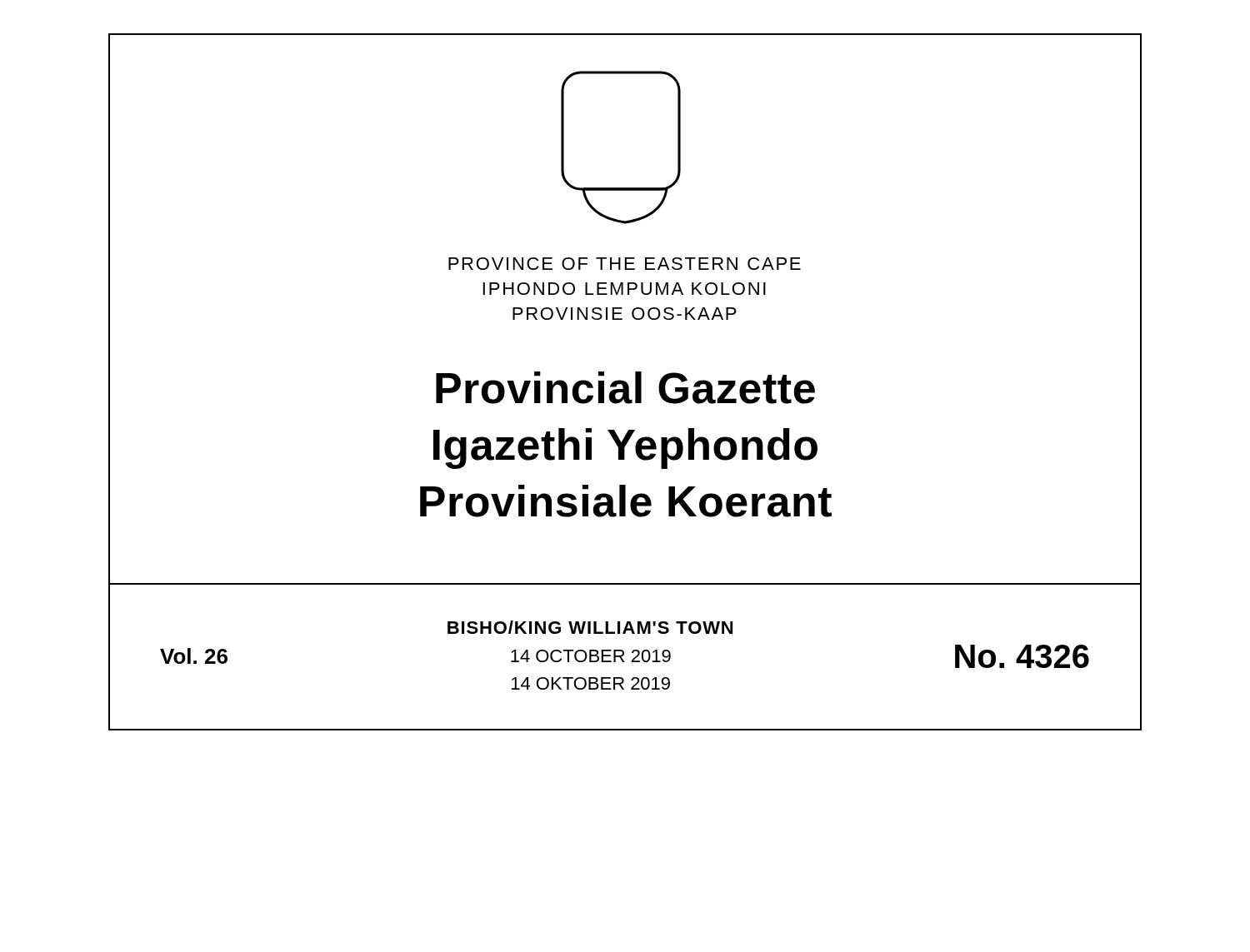Image resolution: width=1250 pixels, height=952 pixels.
Task: Point to the text block starting "Vol. 26"
Action: [x=194, y=656]
